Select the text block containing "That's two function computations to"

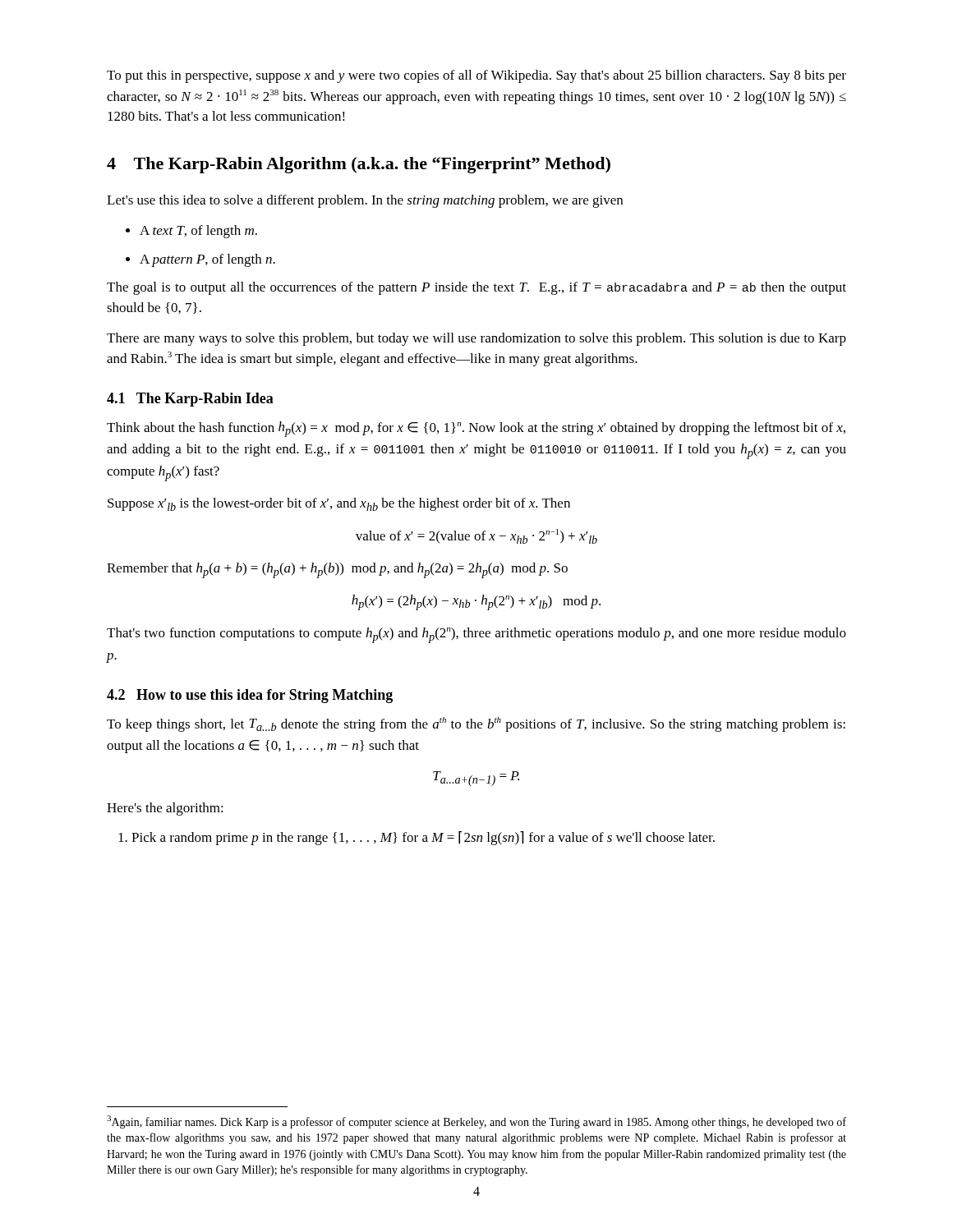tap(476, 644)
